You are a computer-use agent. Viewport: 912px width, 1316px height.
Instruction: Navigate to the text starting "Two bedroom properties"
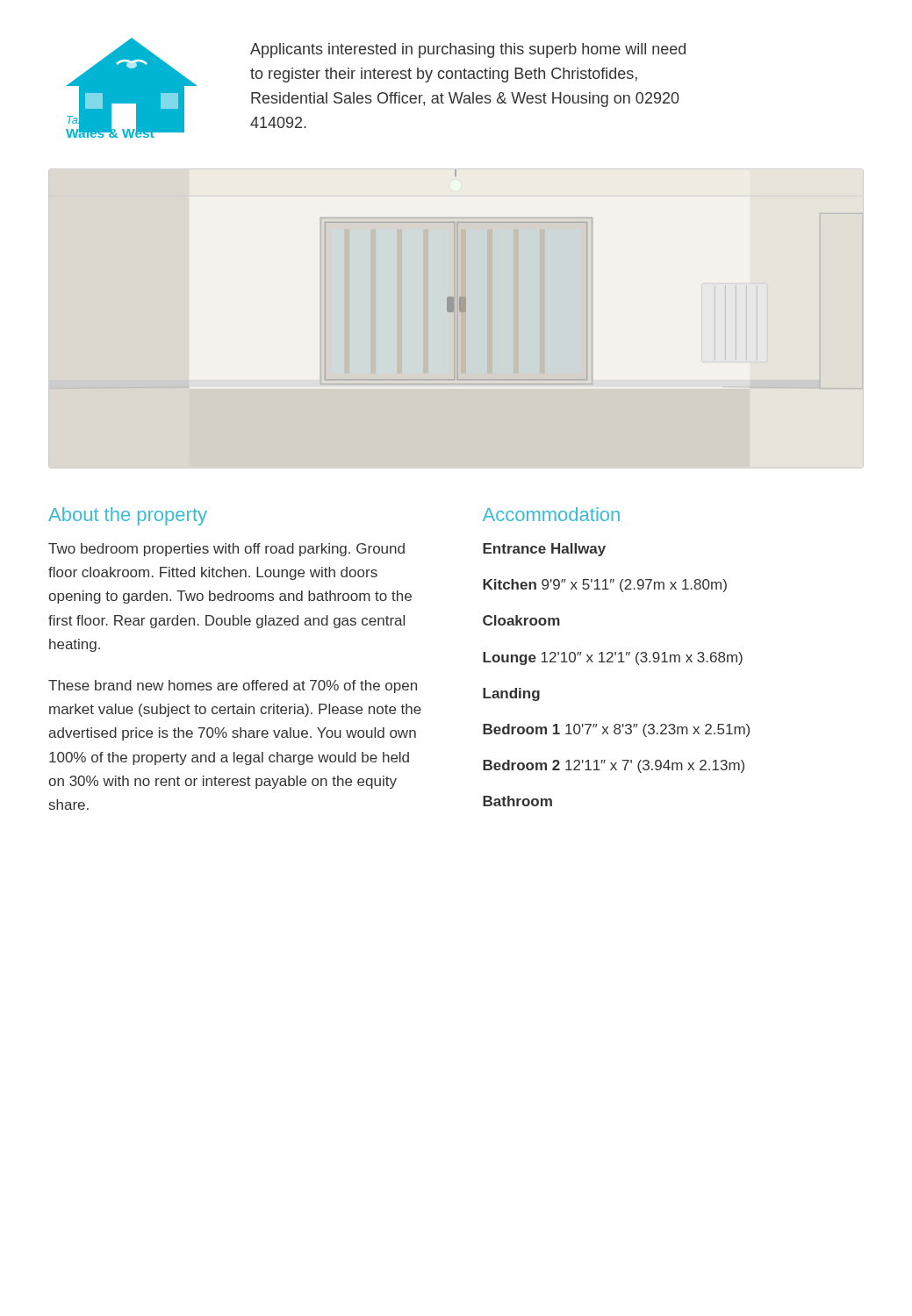[x=239, y=677]
